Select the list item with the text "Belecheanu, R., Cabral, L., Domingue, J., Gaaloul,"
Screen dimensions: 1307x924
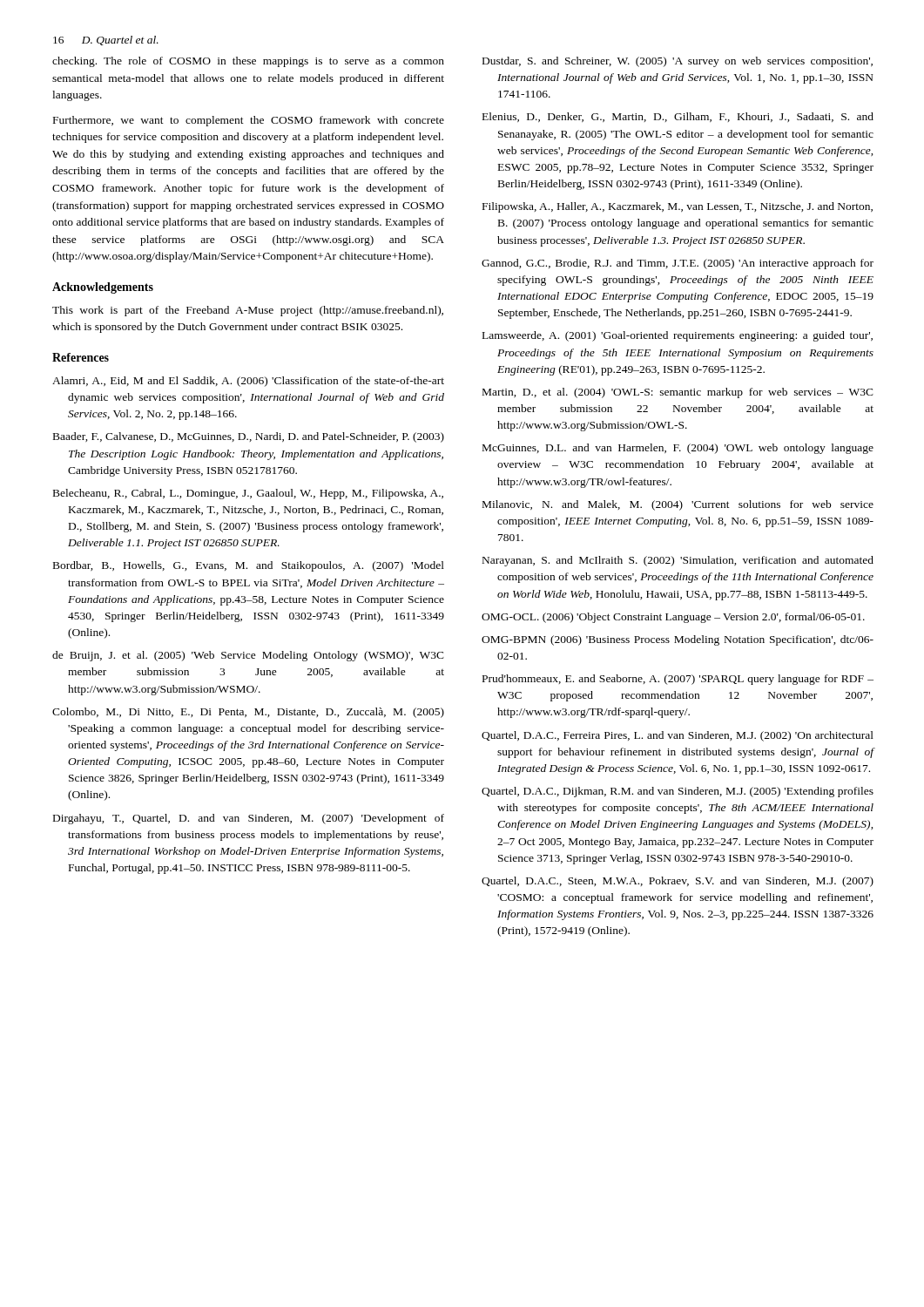[x=248, y=518]
